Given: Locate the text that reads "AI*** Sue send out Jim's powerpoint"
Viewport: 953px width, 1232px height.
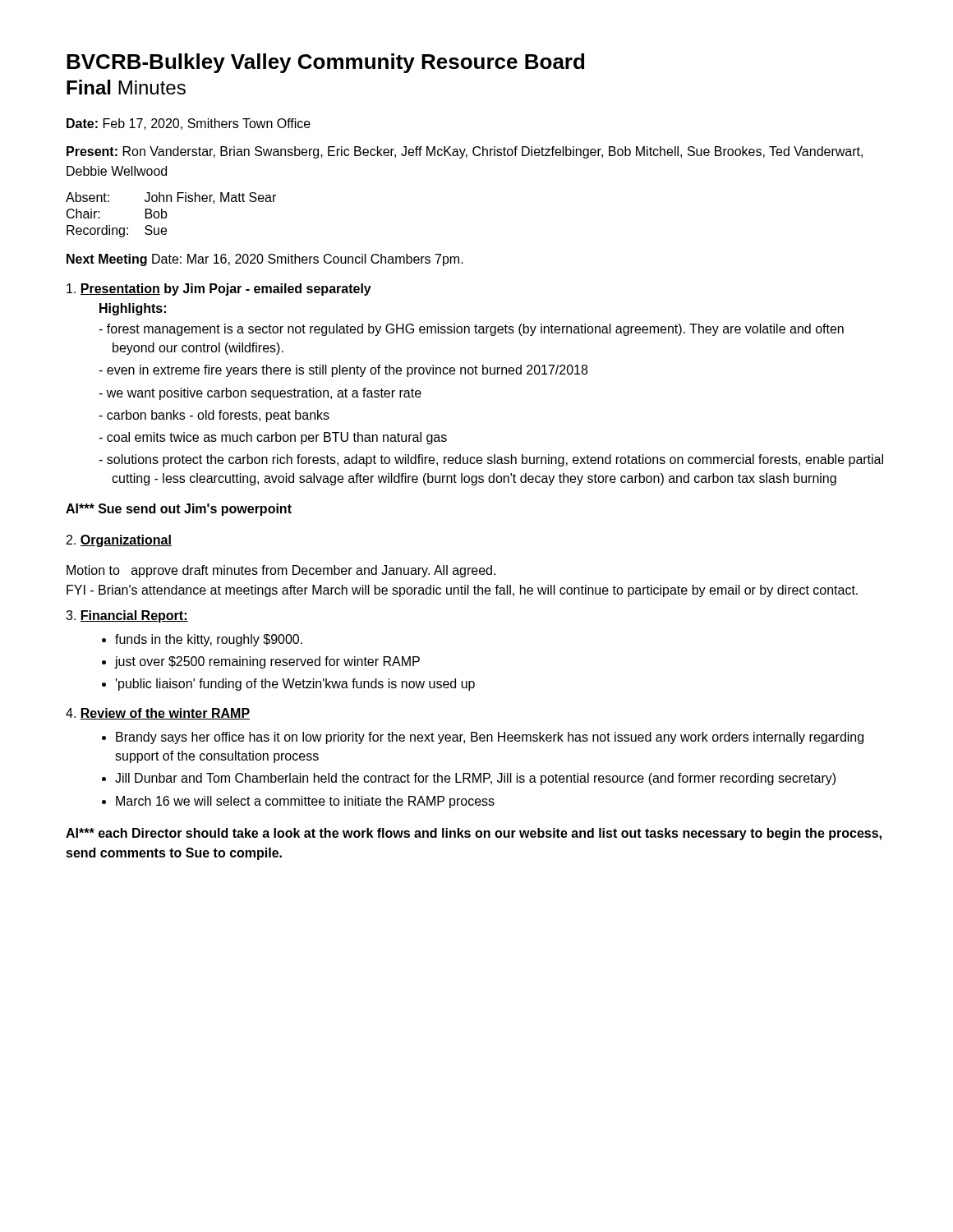Looking at the screenshot, I should (x=179, y=508).
